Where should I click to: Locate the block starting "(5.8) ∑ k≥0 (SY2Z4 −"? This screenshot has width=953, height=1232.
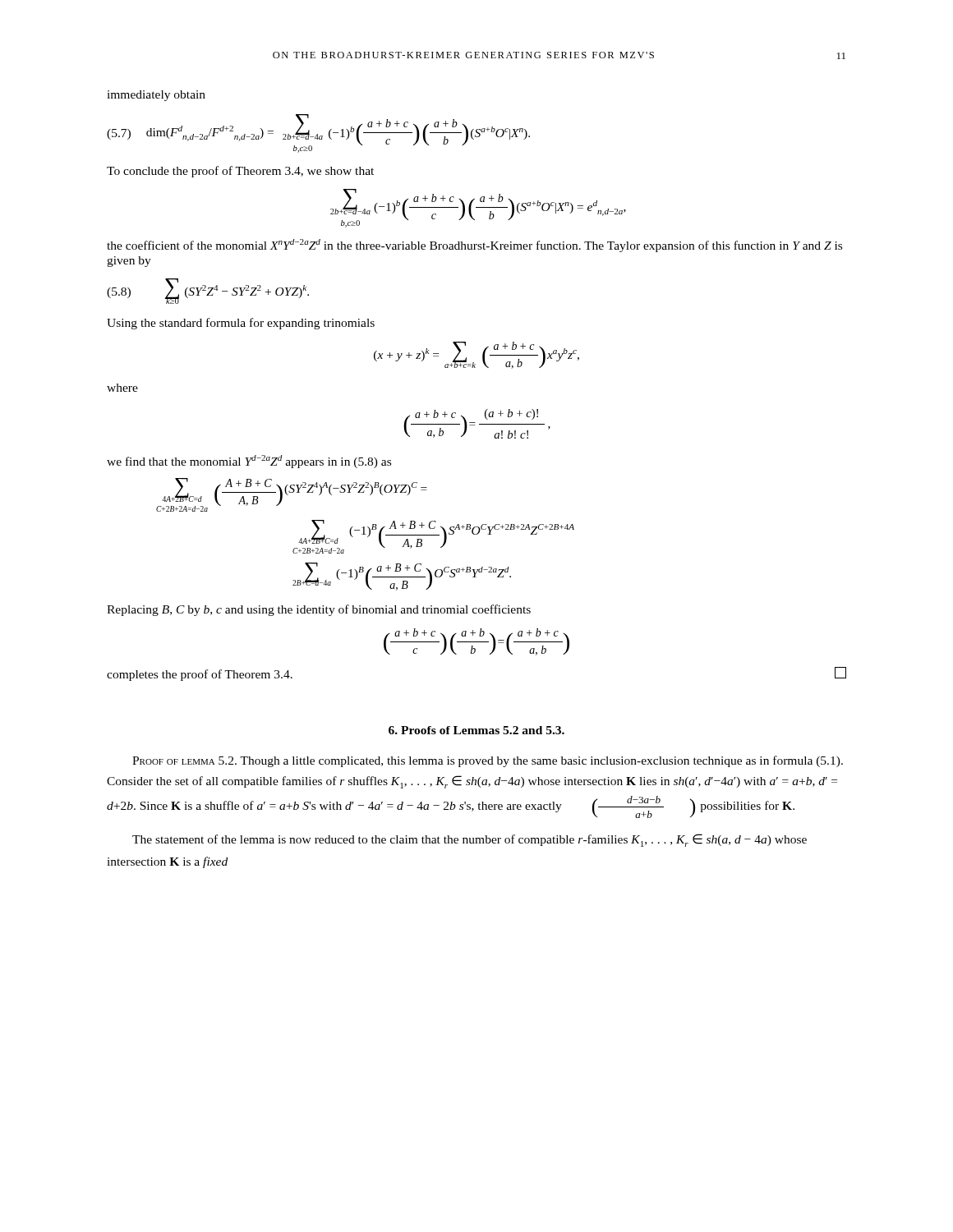coord(208,291)
